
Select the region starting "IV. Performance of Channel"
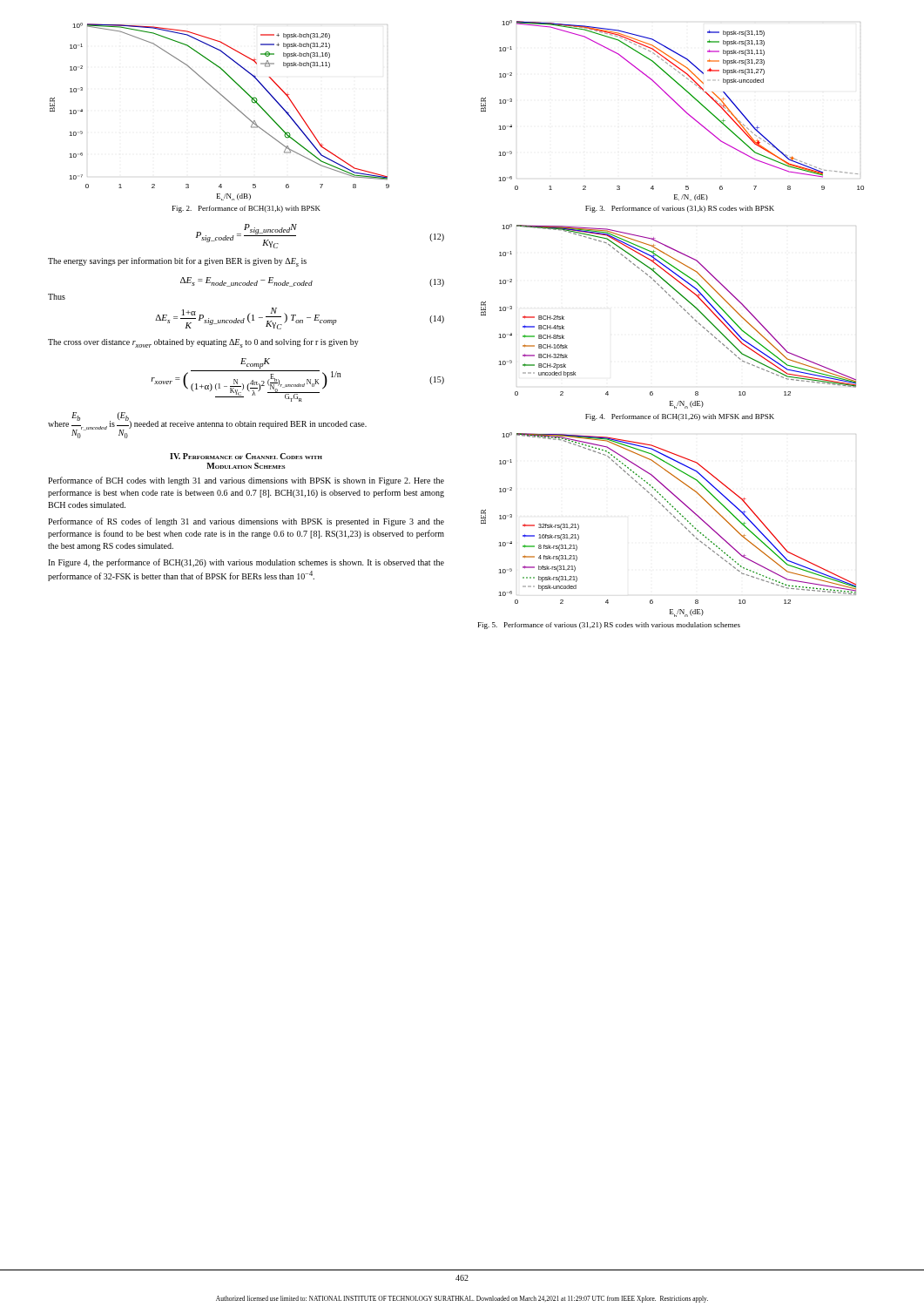pyautogui.click(x=246, y=461)
